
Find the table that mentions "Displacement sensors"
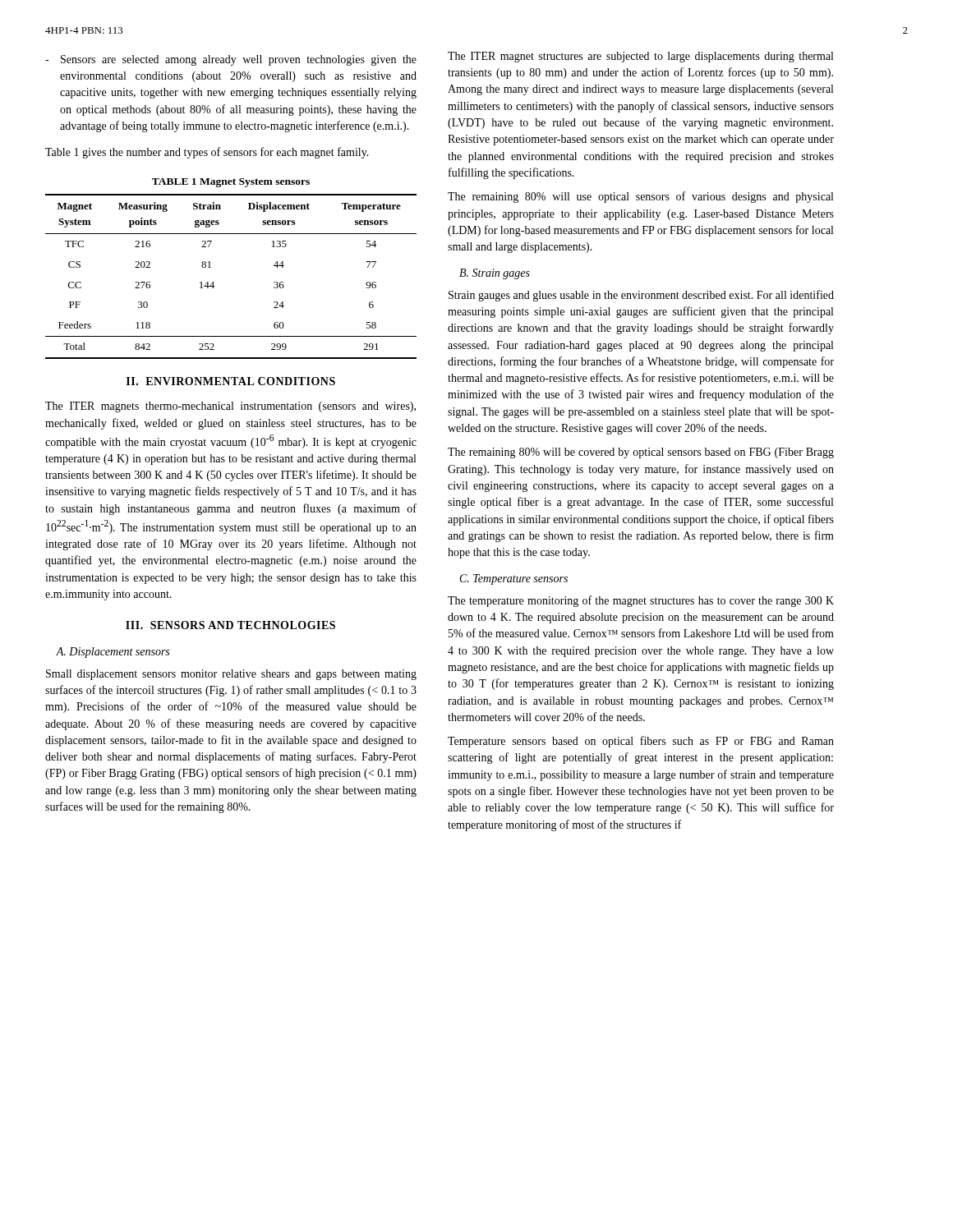tap(231, 266)
